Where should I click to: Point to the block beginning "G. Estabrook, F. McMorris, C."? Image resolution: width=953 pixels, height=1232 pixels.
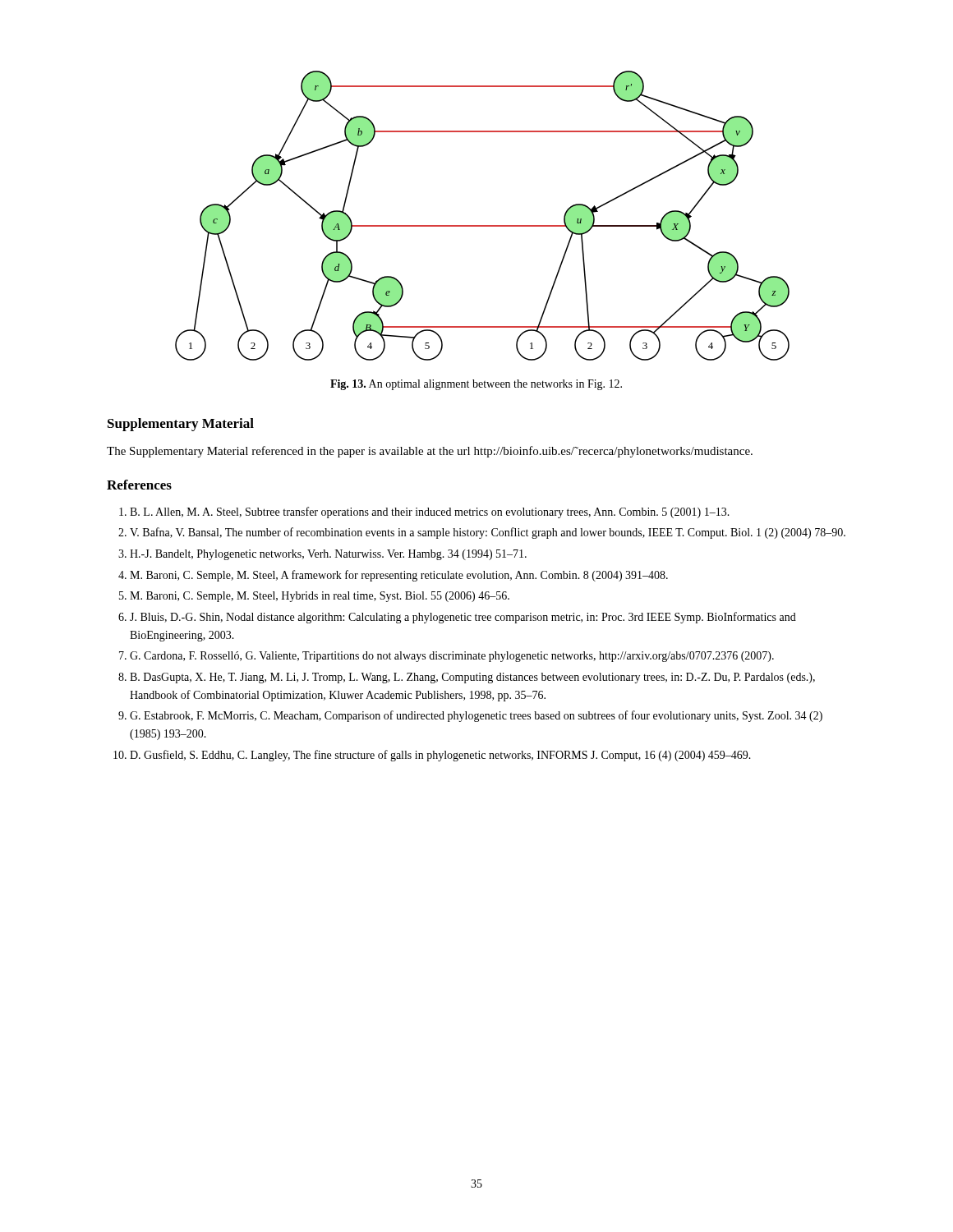tap(476, 725)
